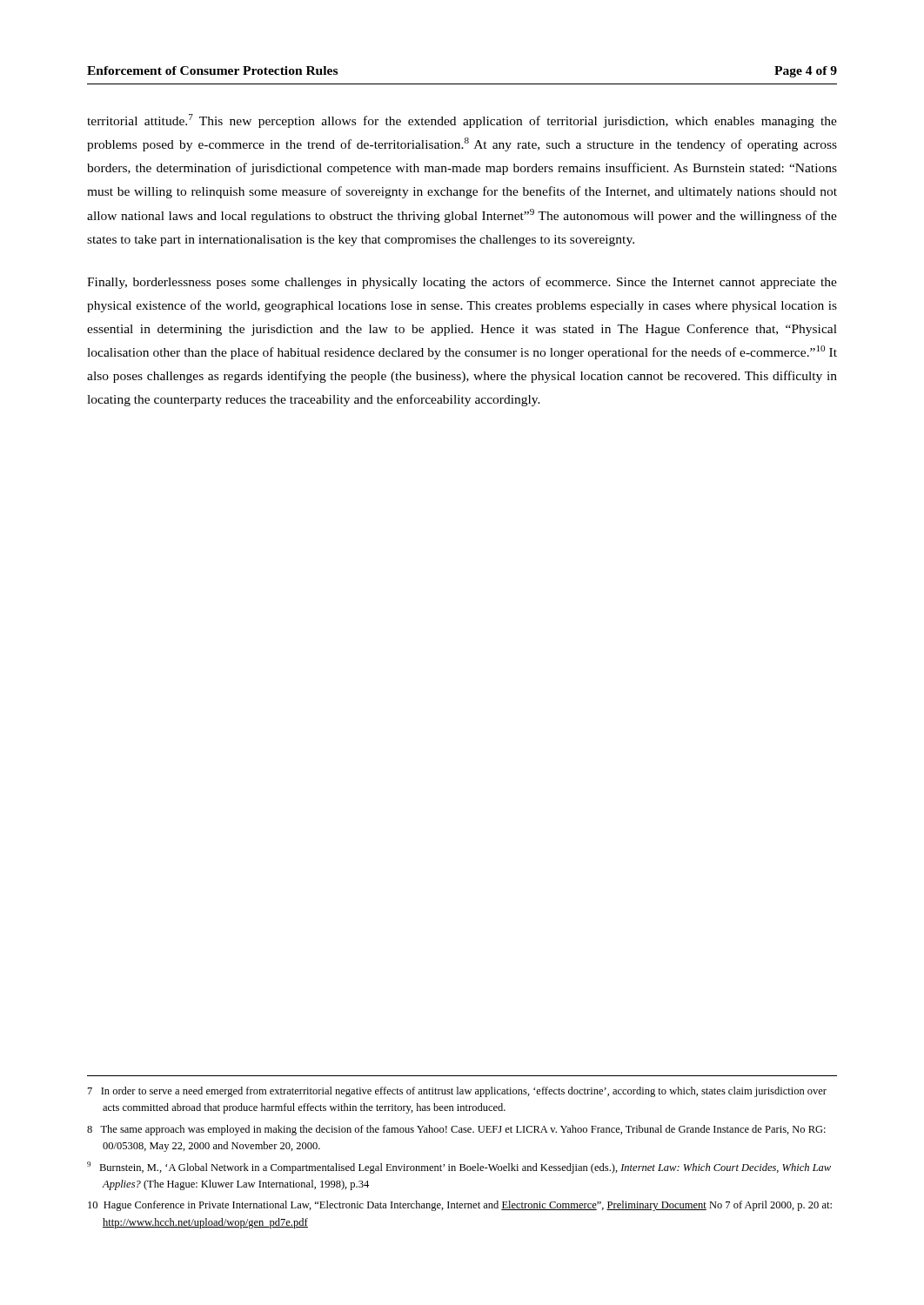Click on the passage starting "territorial attitude.7 This new perception"
The width and height of the screenshot is (924, 1305).
pyautogui.click(x=462, y=179)
